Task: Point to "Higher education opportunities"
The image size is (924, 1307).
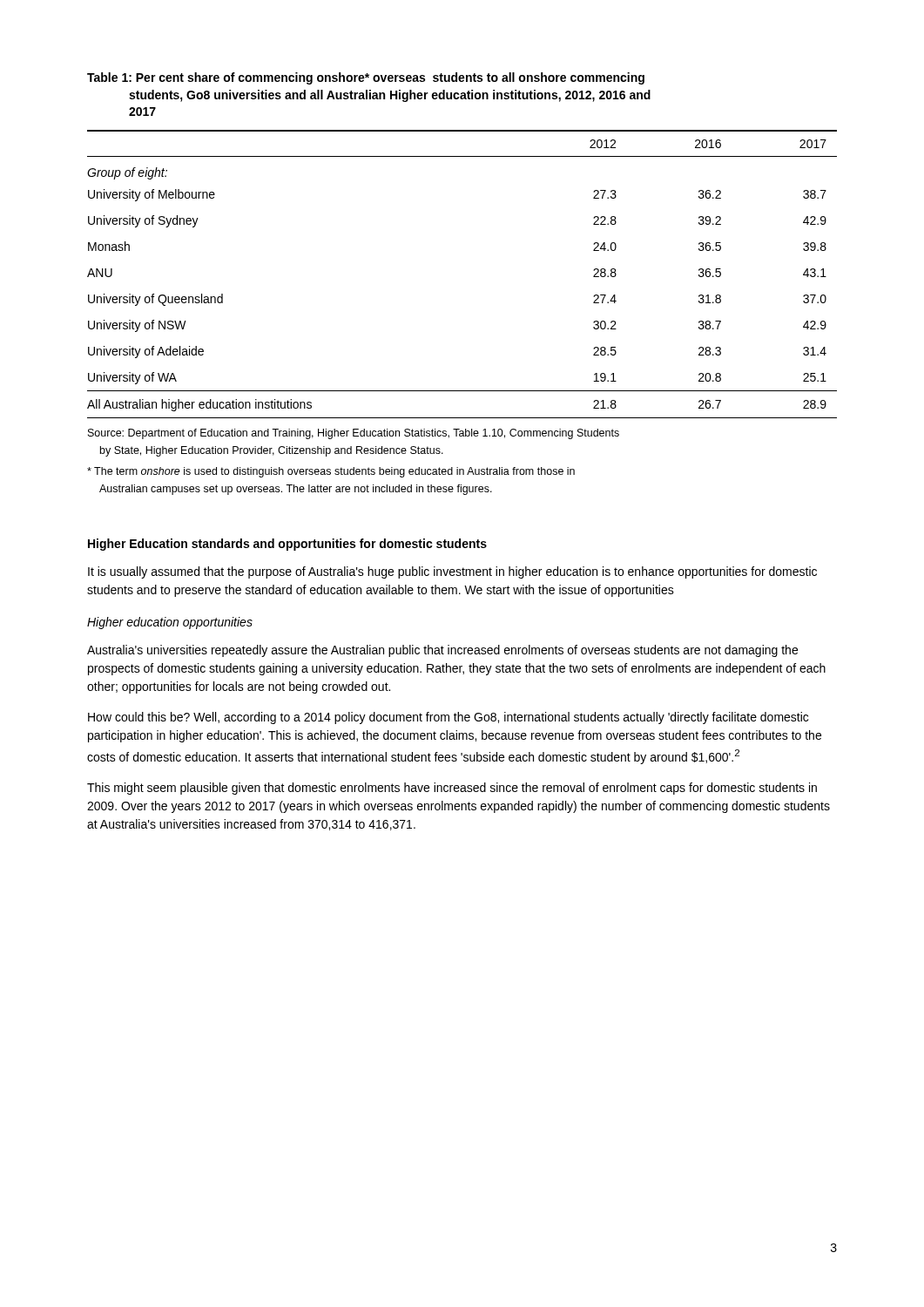Action: click(170, 623)
